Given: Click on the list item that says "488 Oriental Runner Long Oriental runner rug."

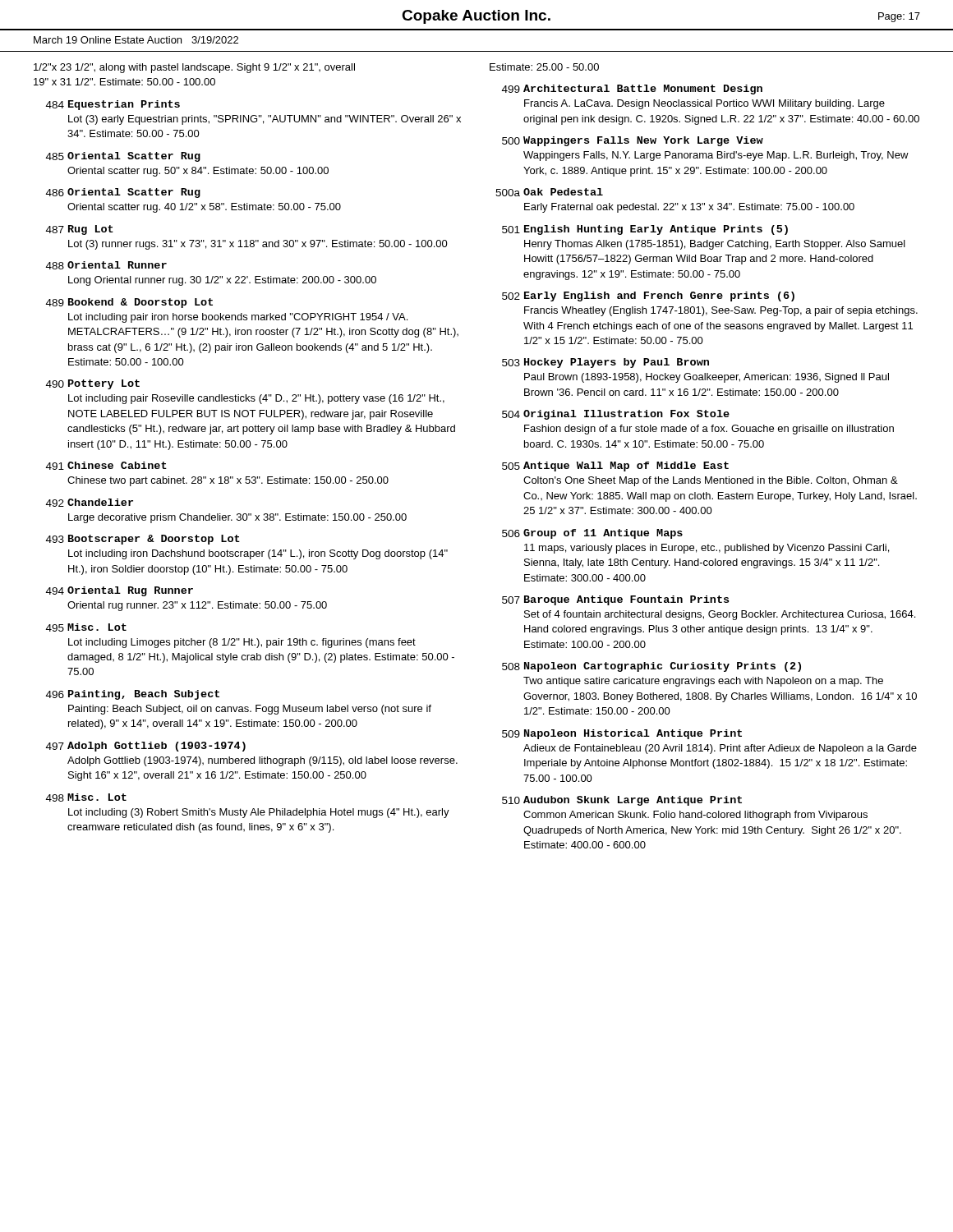Looking at the screenshot, I should [249, 274].
